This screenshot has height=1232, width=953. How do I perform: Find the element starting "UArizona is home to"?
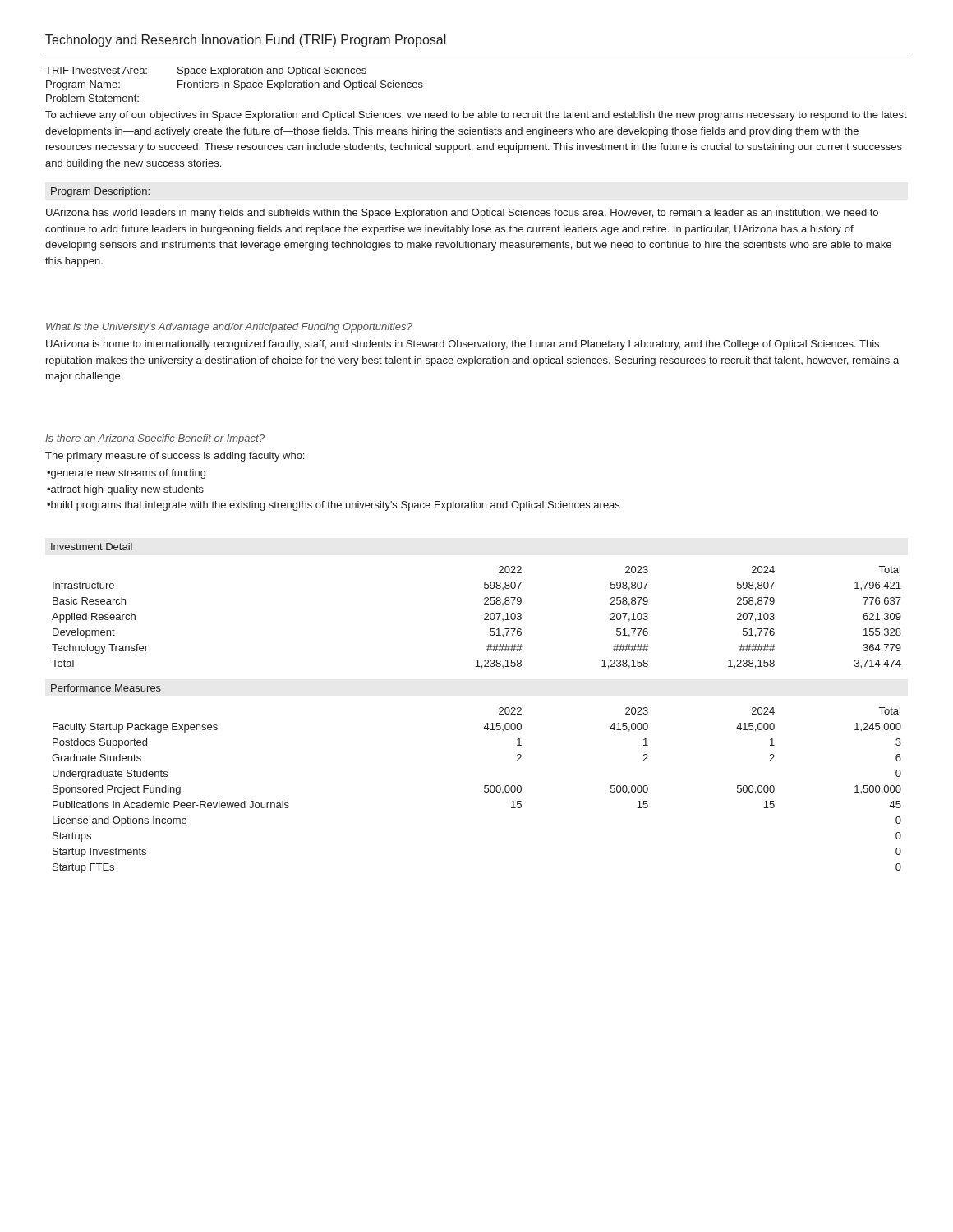tap(472, 360)
